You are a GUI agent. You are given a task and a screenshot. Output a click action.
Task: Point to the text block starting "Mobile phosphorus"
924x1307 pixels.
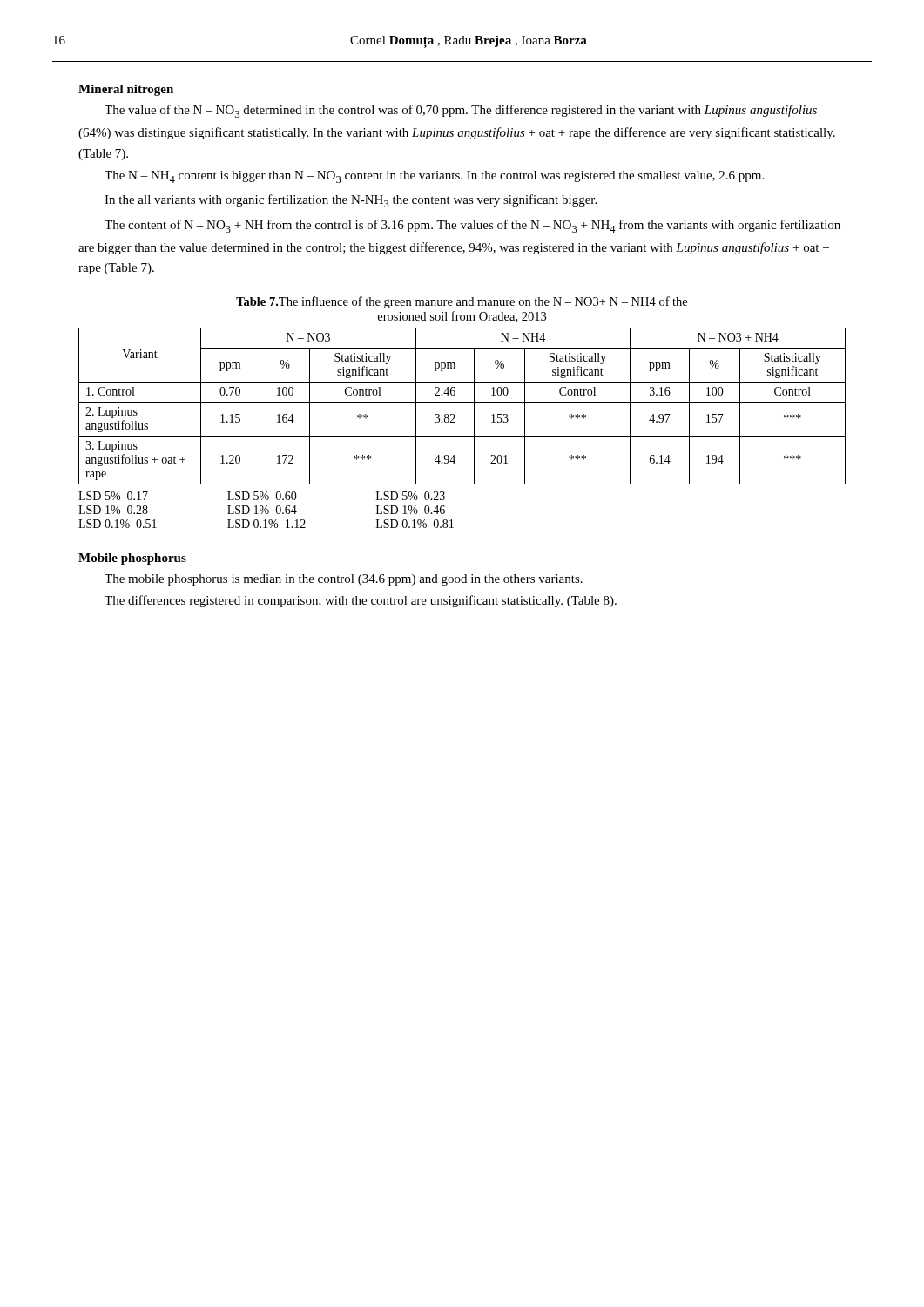(x=132, y=557)
